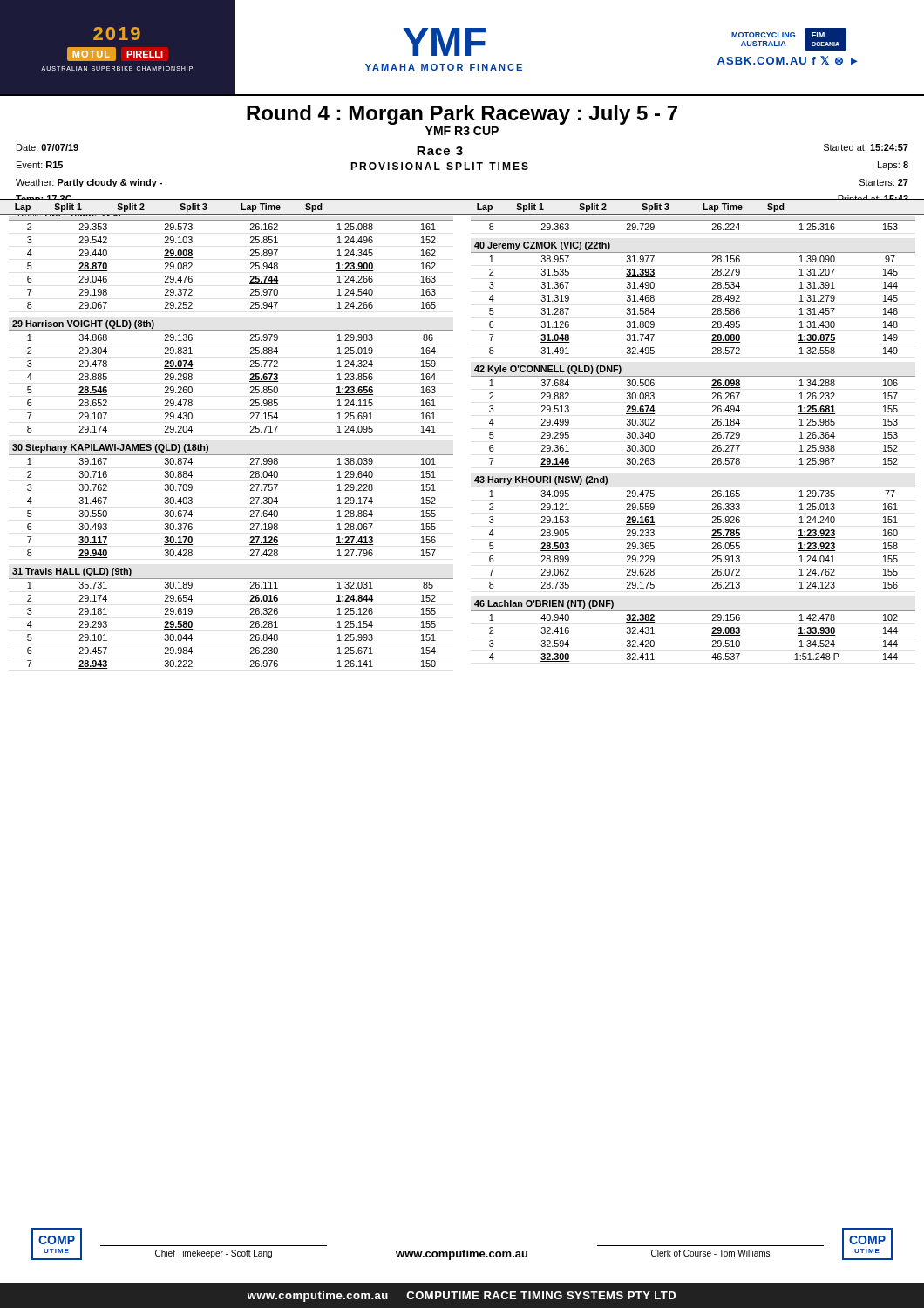Screen dimensions: 1308x924
Task: Select the section header that says "Race 3 PROVISIONAL"
Action: coord(440,158)
